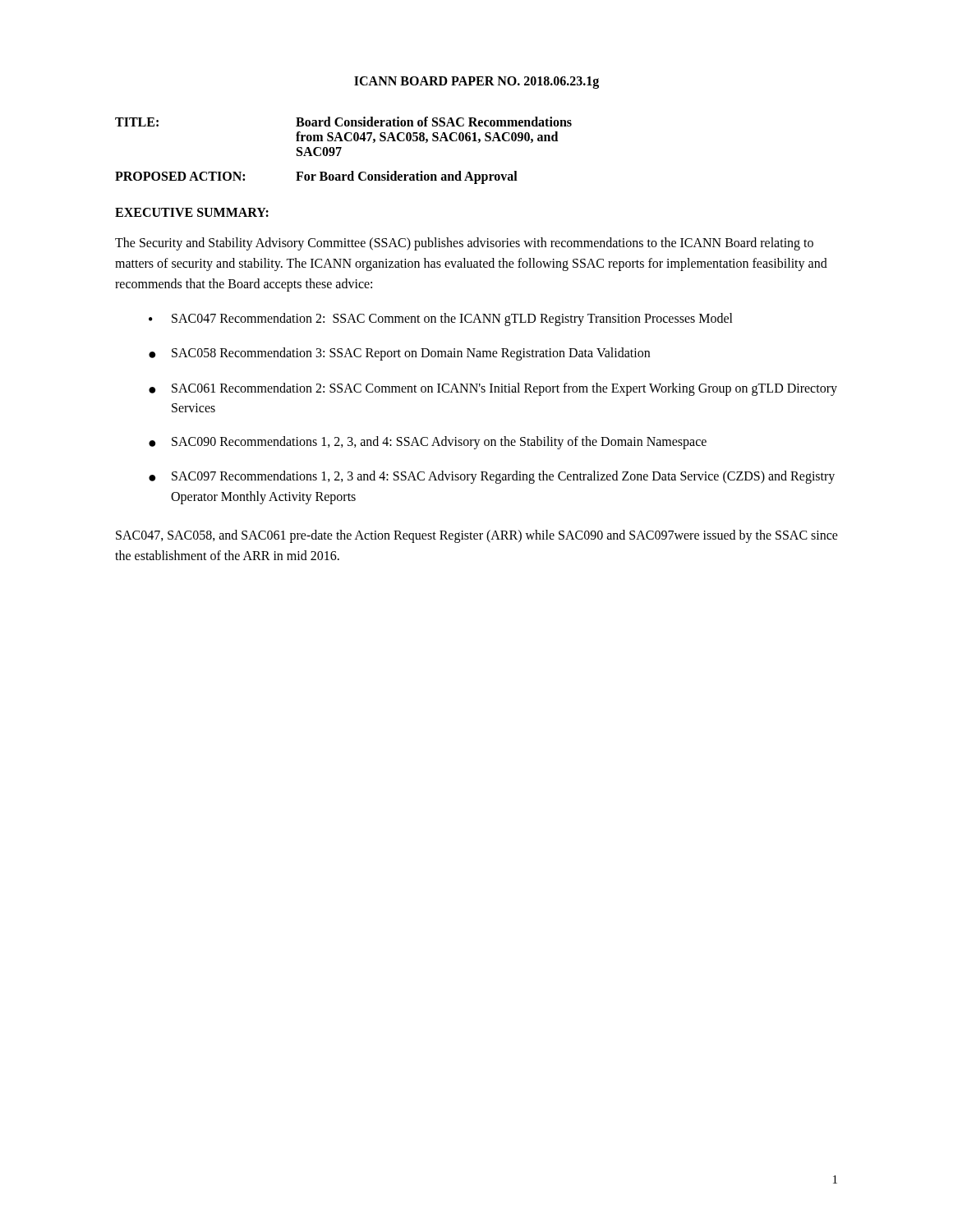Find the title containing "ICANN BOARD PAPER NO."
953x1232 pixels.
476,81
